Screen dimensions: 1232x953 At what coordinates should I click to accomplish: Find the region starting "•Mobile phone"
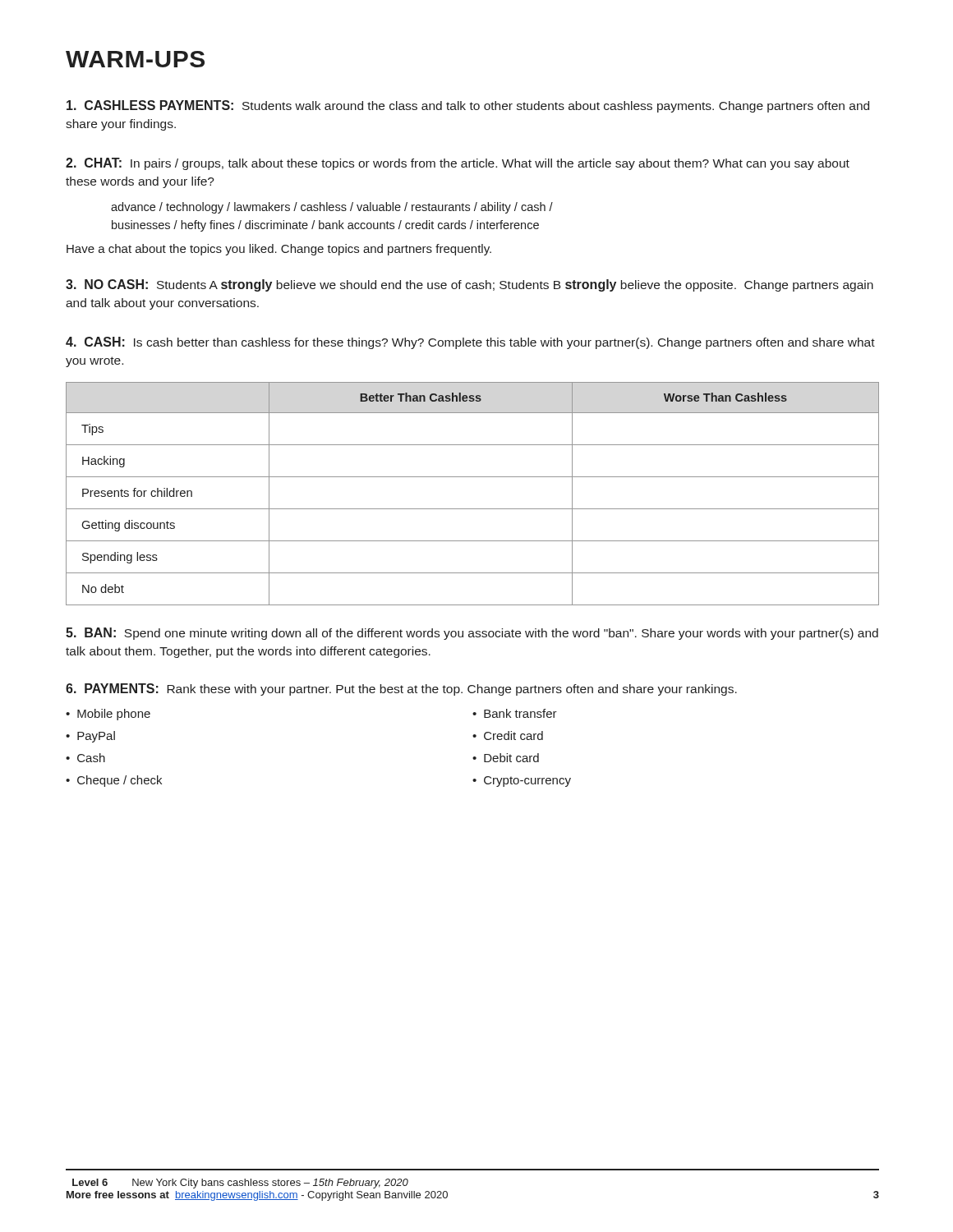(108, 713)
